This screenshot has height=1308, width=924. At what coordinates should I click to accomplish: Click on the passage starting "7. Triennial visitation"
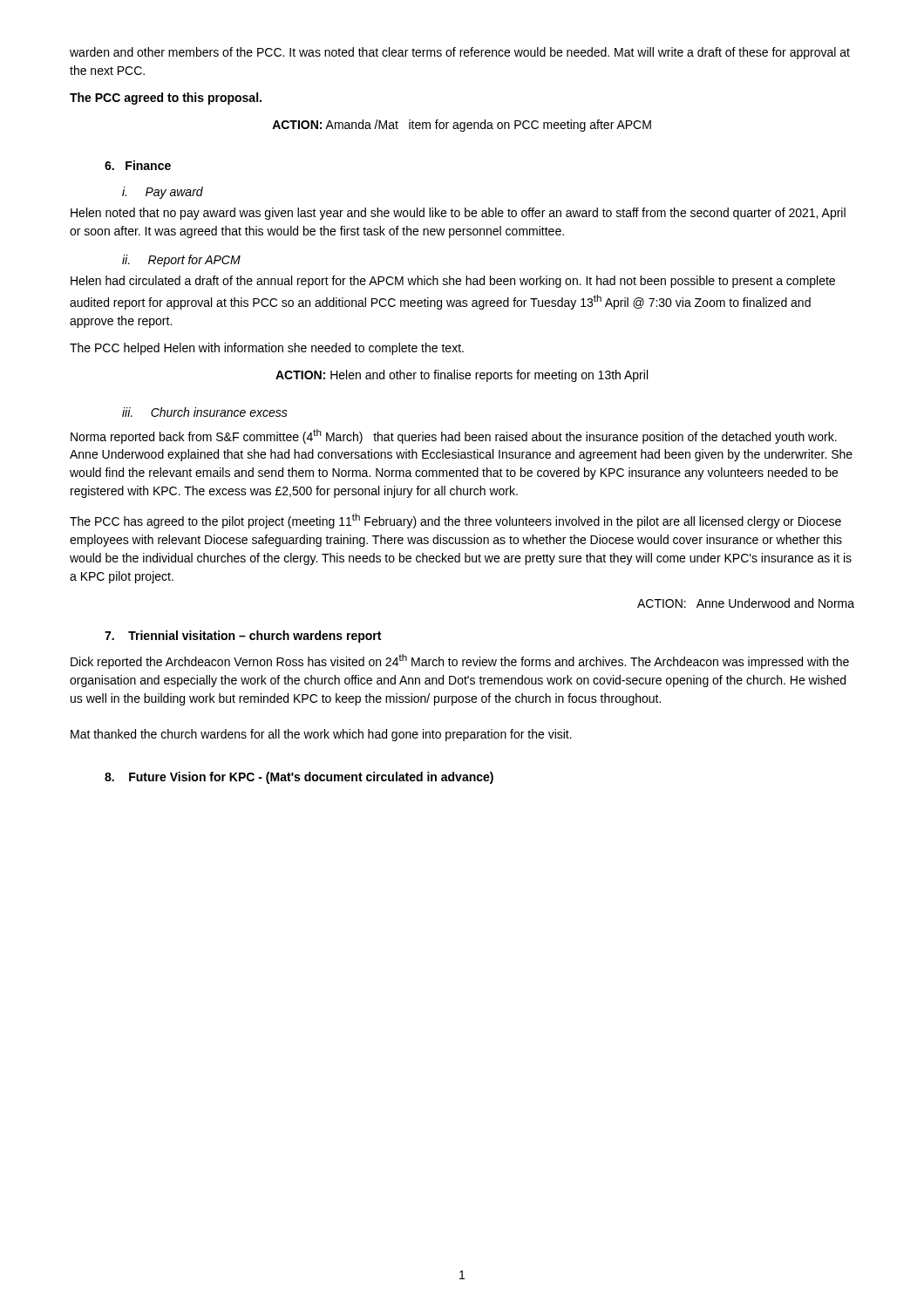[x=243, y=636]
